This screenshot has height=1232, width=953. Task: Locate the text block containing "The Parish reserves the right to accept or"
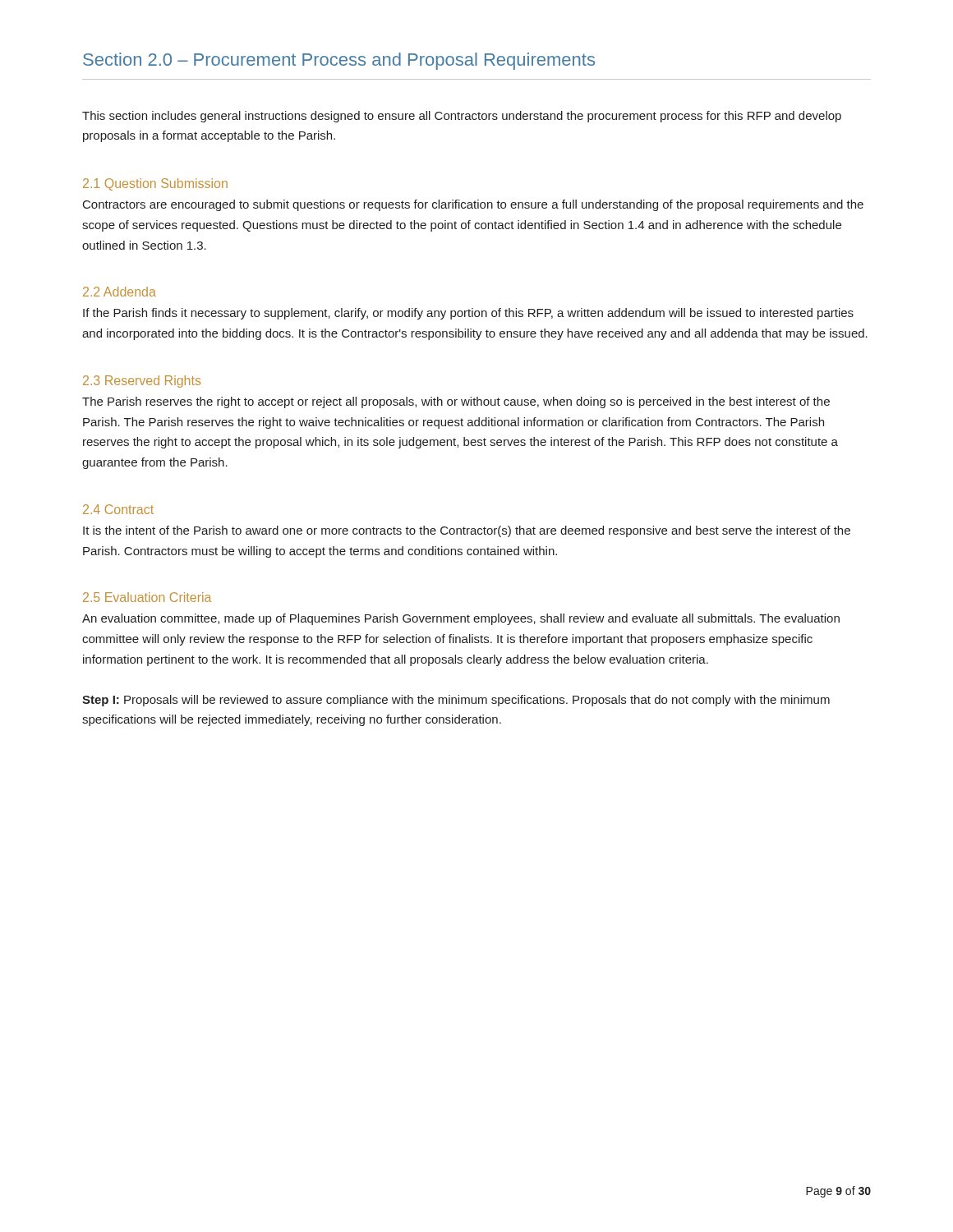tap(460, 432)
